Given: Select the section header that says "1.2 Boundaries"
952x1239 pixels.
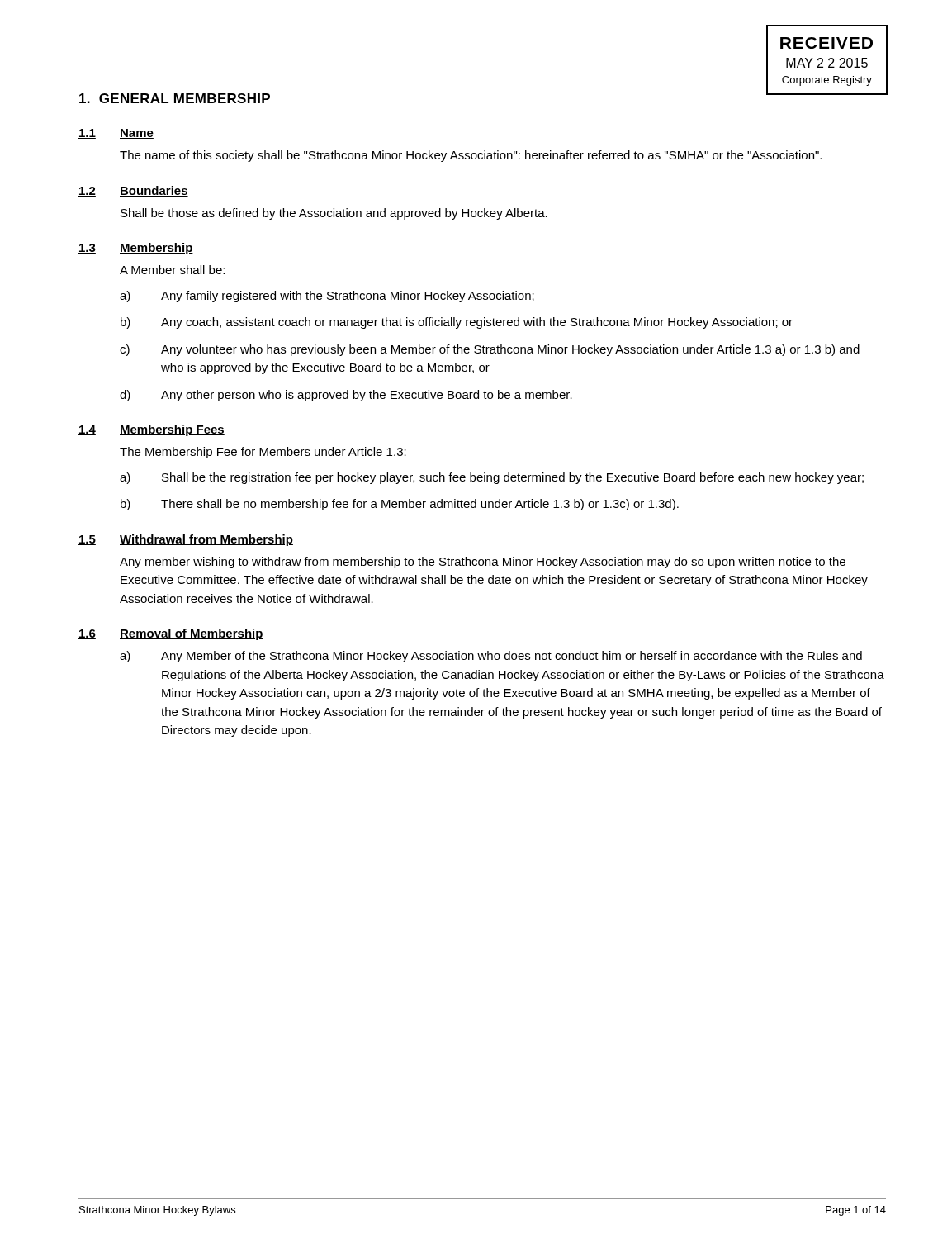Looking at the screenshot, I should click(133, 190).
